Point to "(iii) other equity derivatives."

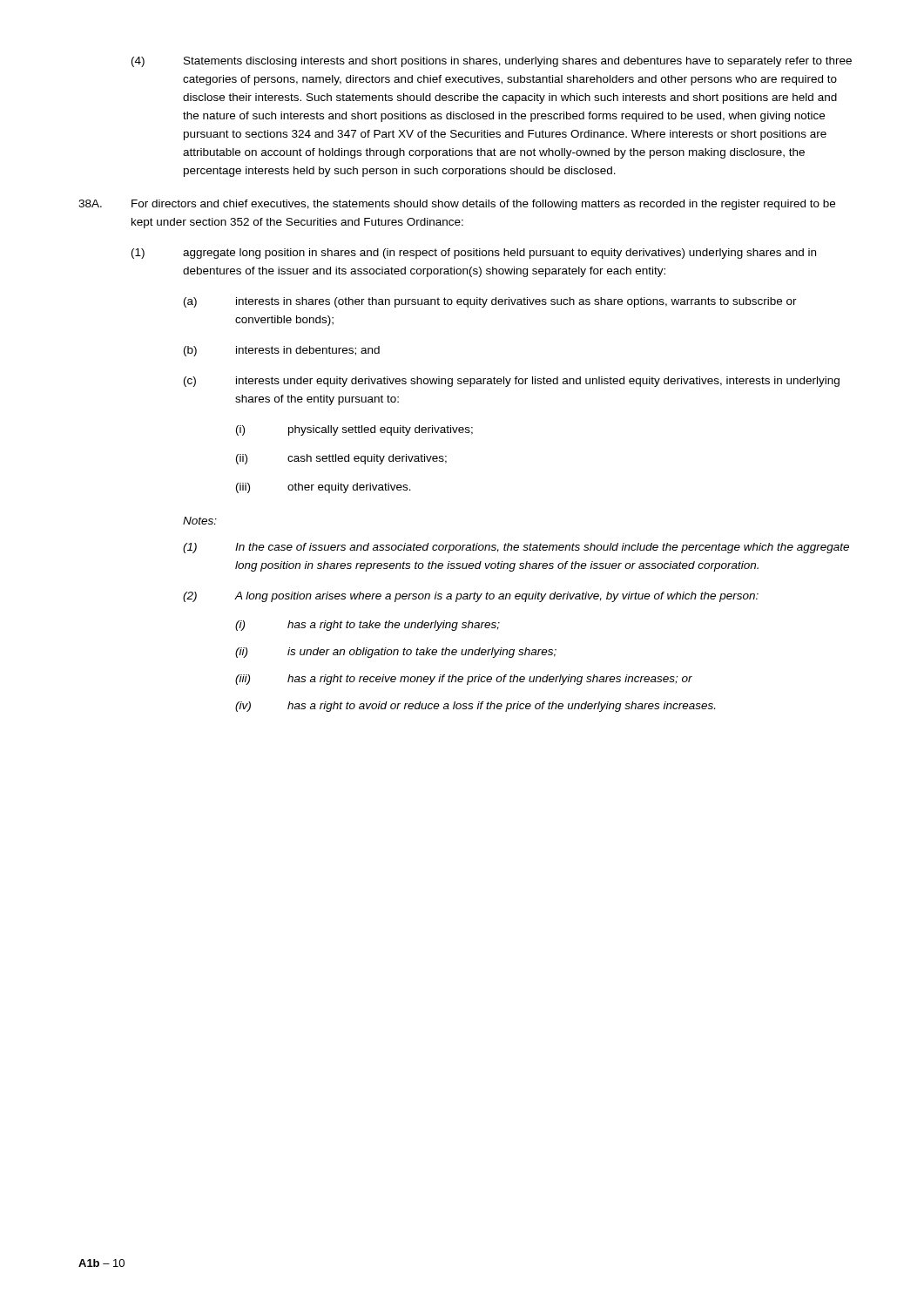[x=324, y=488]
